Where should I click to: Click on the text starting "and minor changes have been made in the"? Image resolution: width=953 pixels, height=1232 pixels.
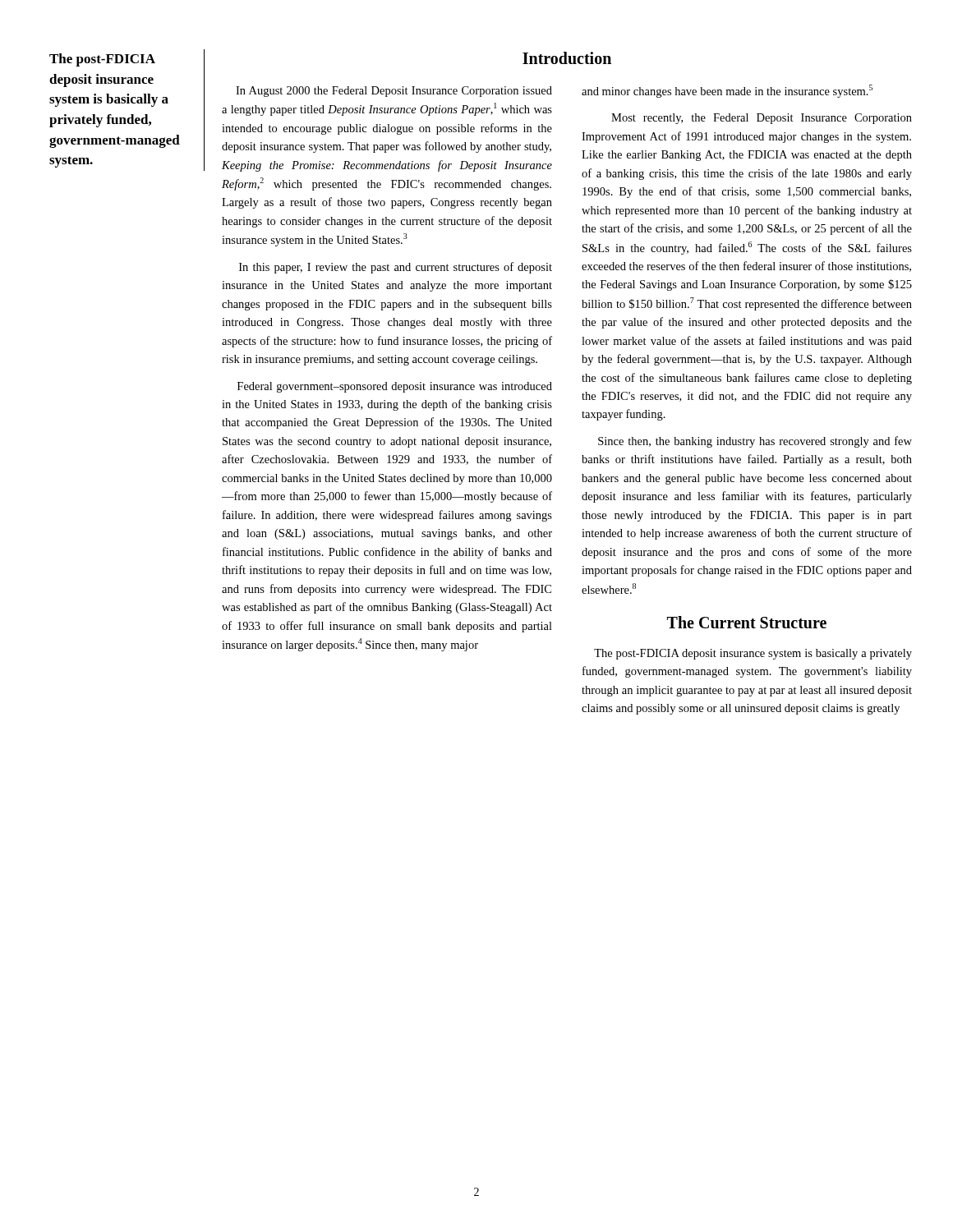click(x=727, y=90)
